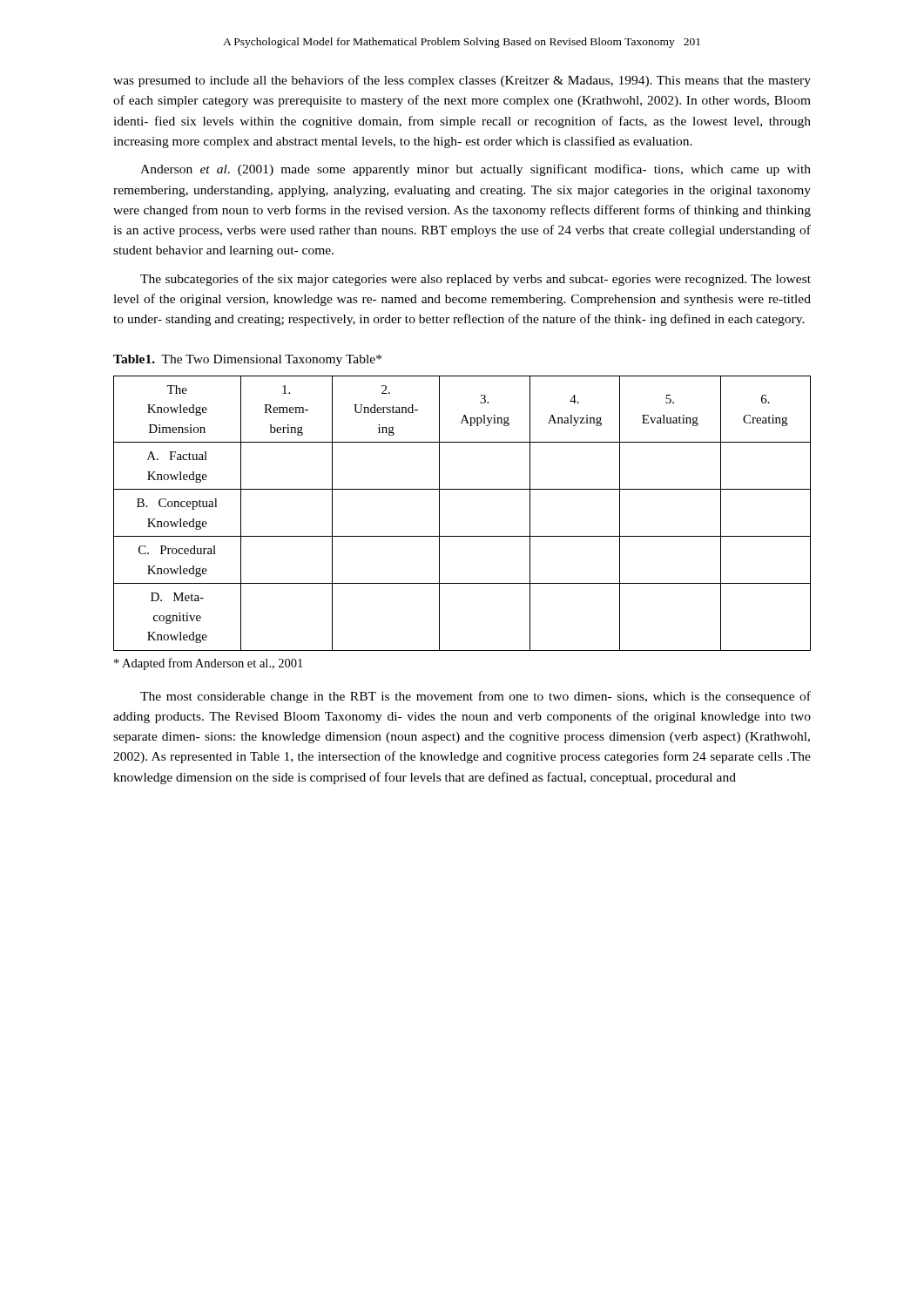The height and width of the screenshot is (1307, 924).
Task: Find the block on this page that starts "was presumed to include all the behaviors"
Action: (462, 199)
